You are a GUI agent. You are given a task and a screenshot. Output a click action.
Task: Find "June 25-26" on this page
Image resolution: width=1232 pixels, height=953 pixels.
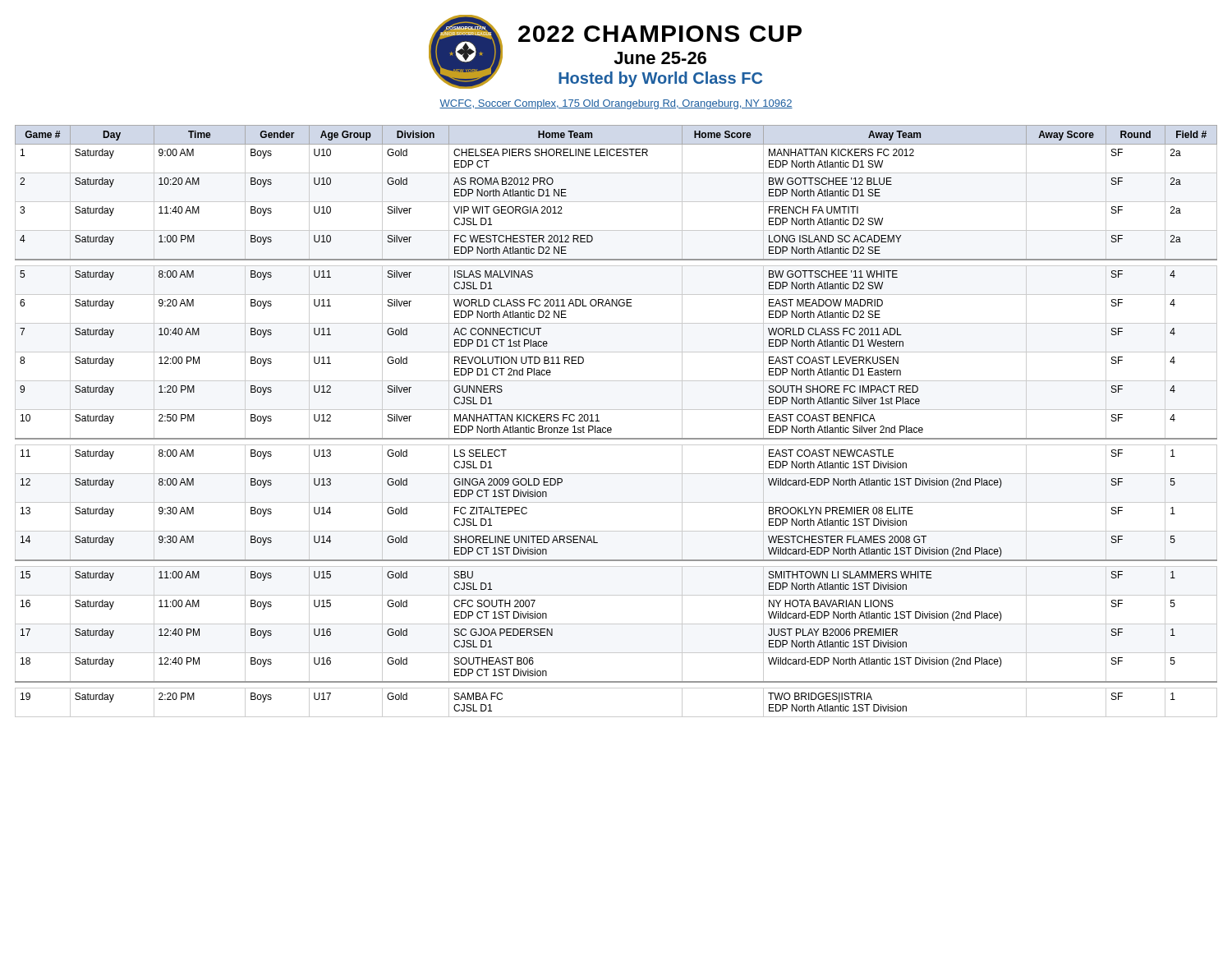coord(660,58)
